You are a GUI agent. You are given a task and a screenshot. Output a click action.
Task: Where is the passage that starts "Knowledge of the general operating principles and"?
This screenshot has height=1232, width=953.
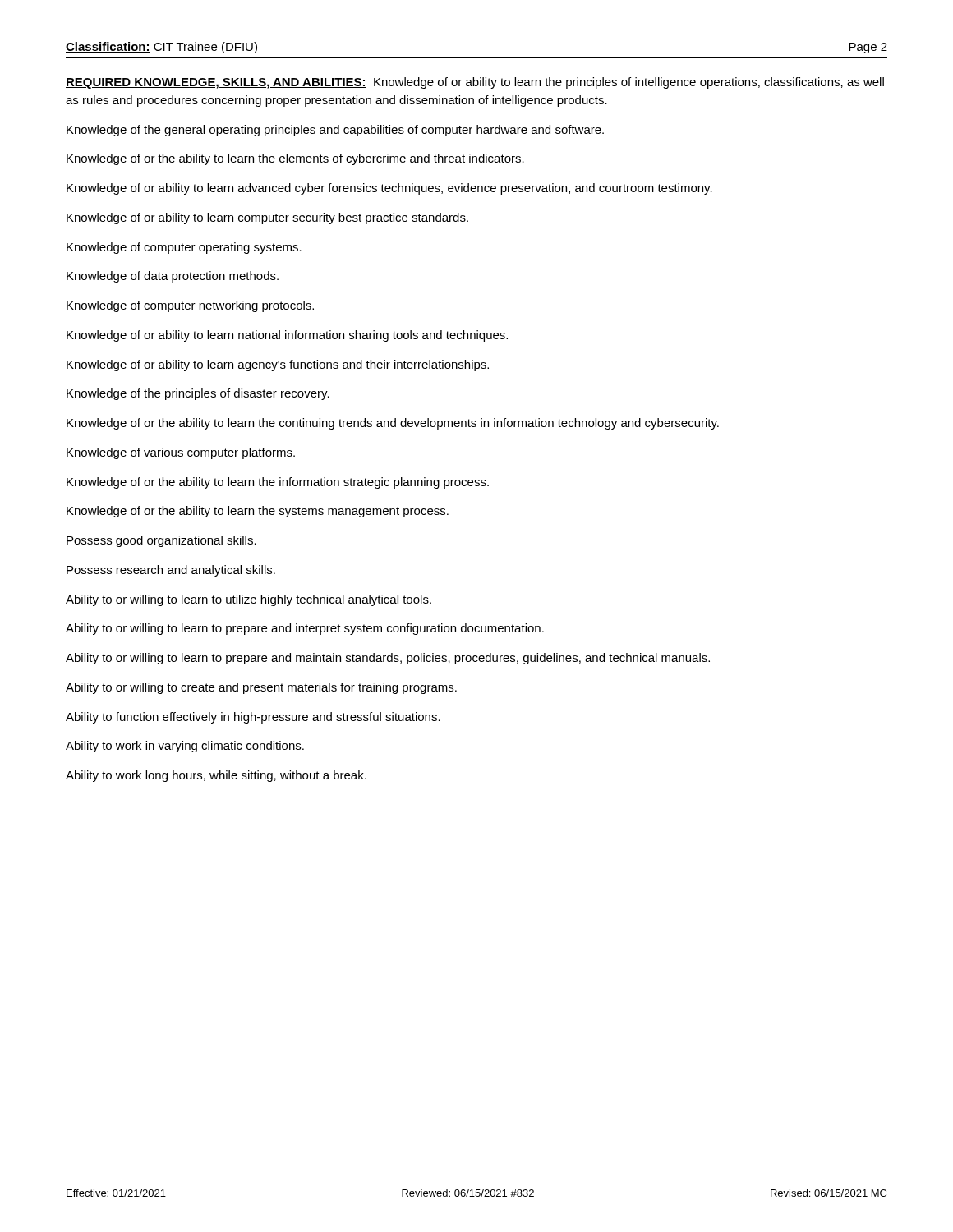click(x=335, y=129)
